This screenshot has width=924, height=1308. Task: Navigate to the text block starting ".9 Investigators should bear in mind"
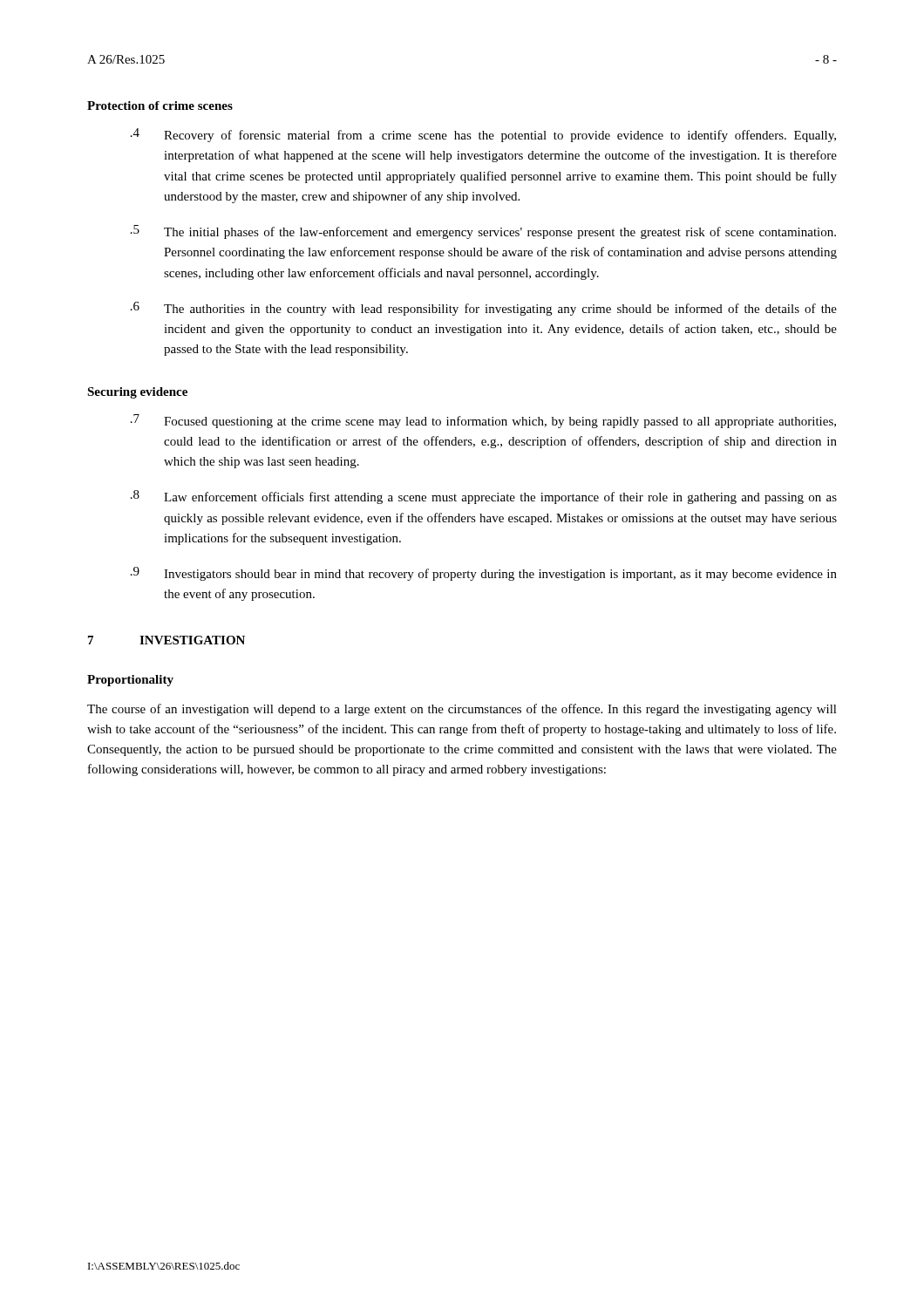pyautogui.click(x=462, y=584)
